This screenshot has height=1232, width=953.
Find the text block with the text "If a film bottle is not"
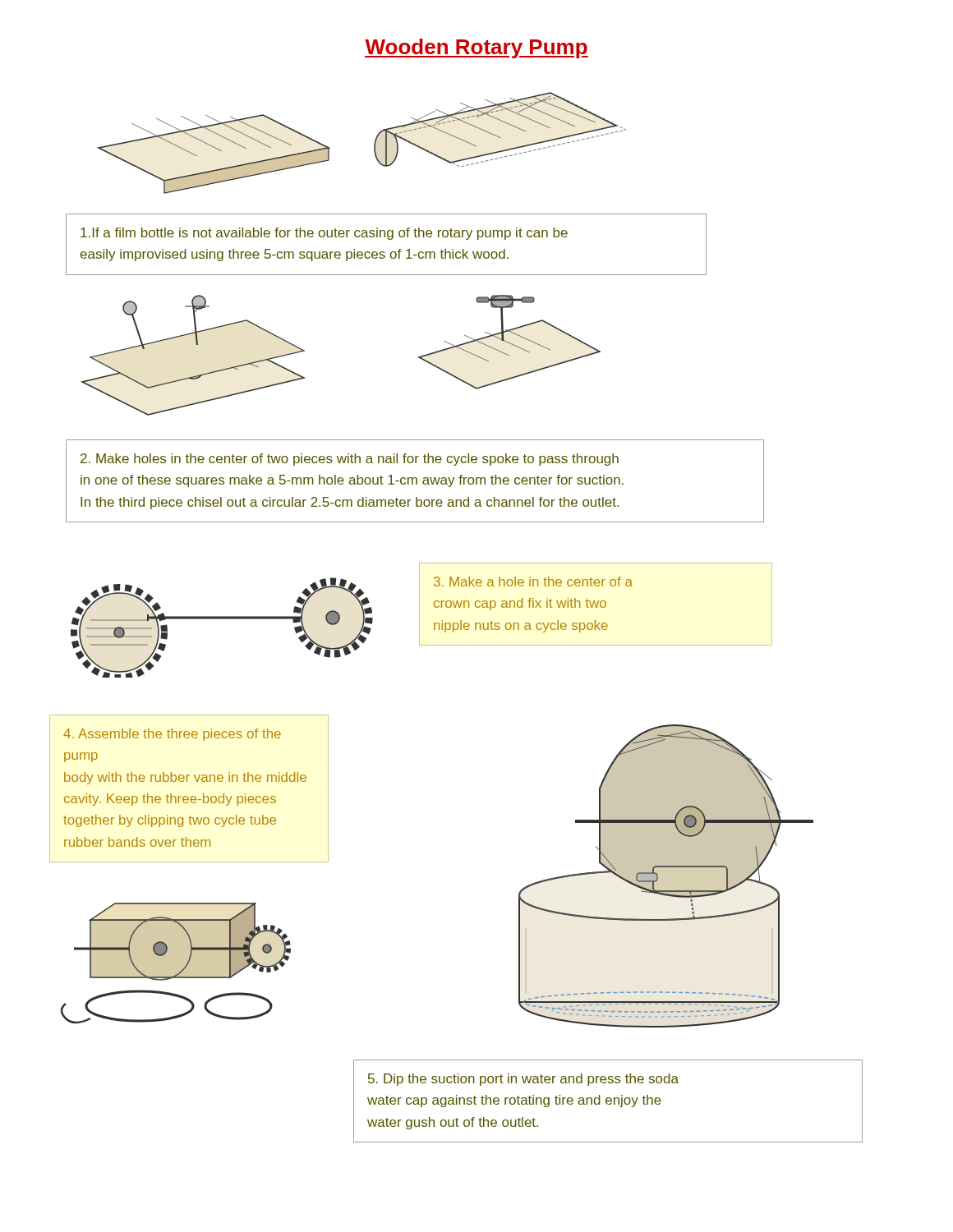tap(386, 244)
